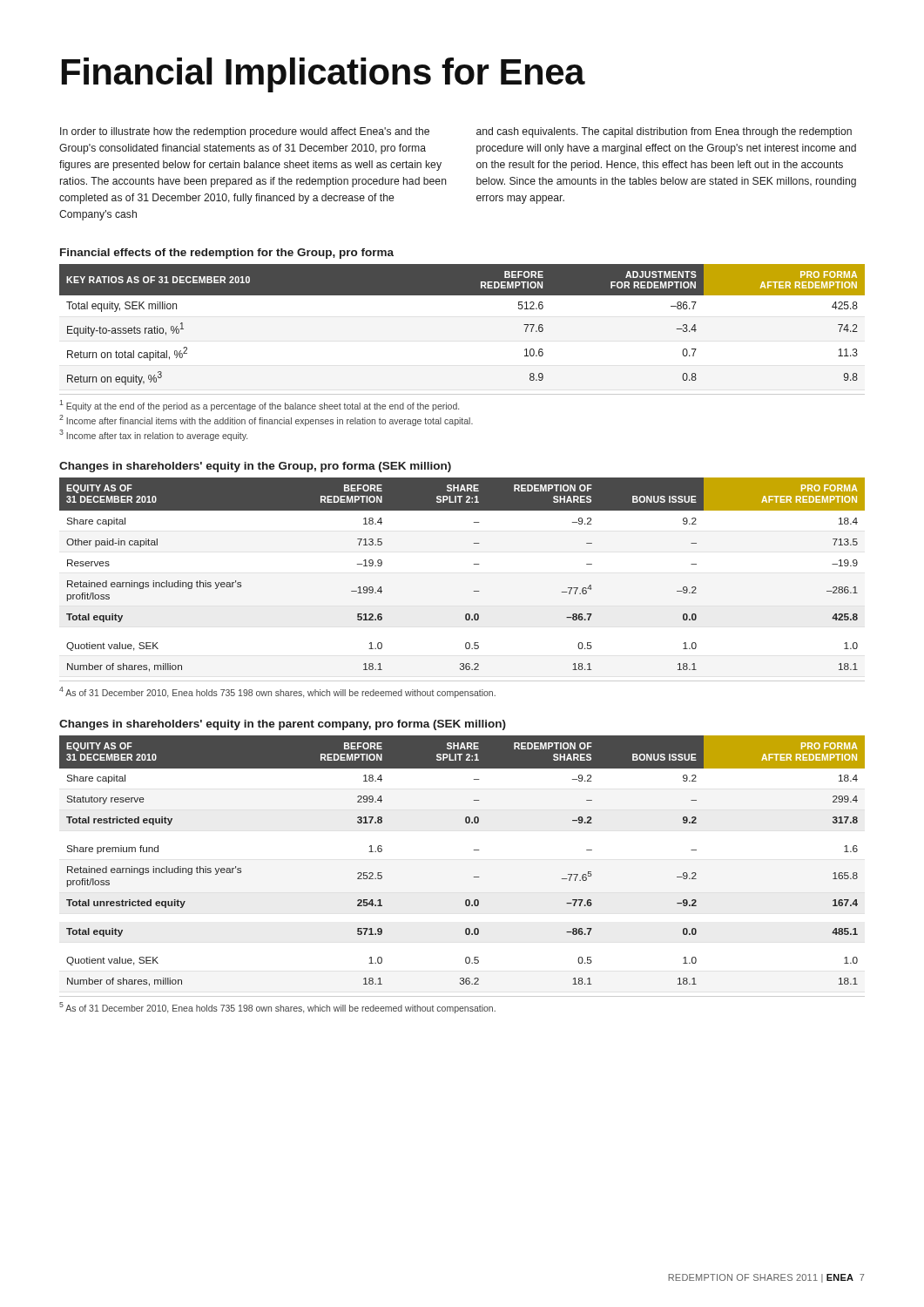Find the table that mentions "ADJUSTMENTS FOR REDEMPTION"

tap(462, 353)
